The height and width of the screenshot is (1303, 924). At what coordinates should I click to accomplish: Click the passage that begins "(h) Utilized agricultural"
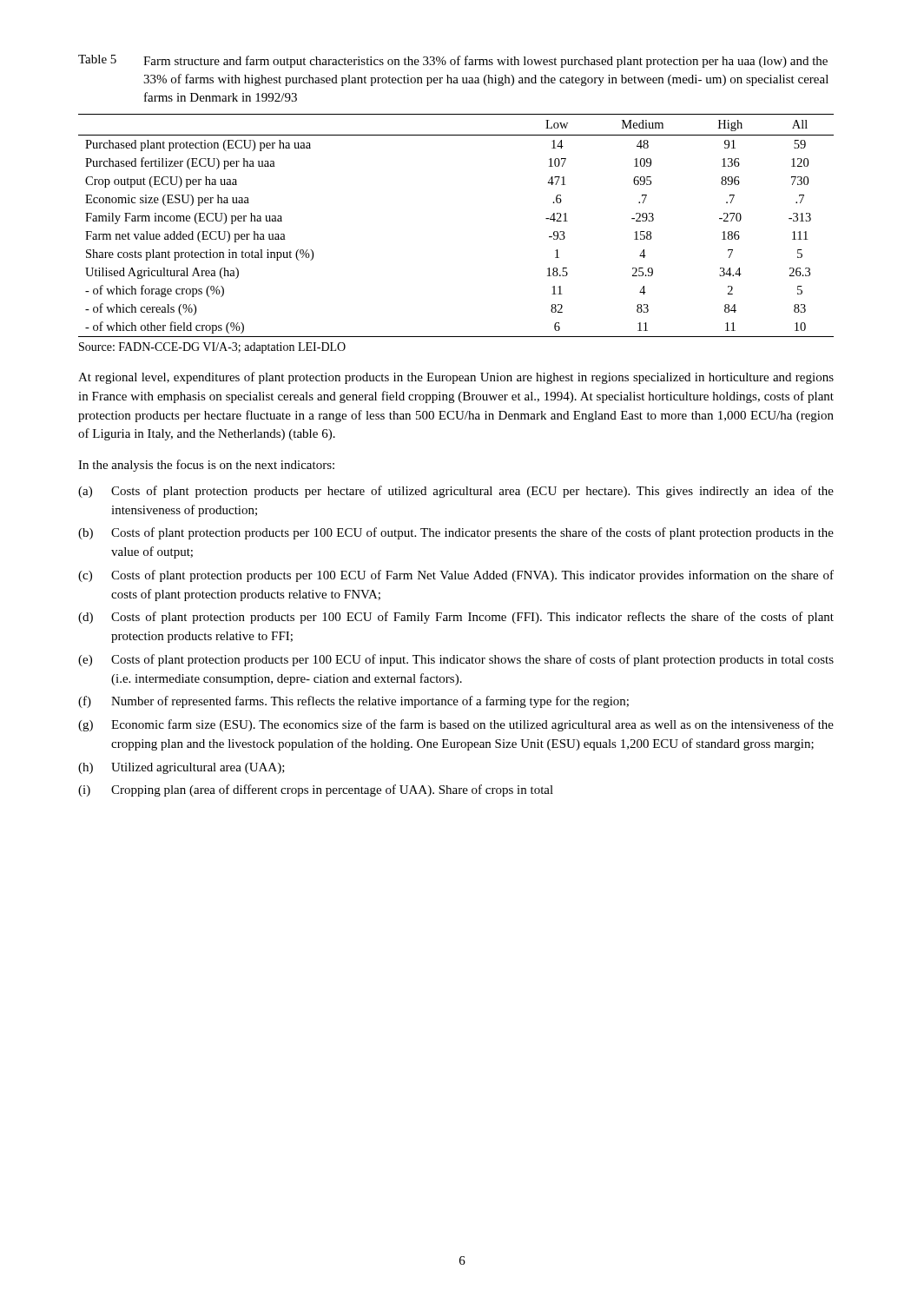point(182,768)
